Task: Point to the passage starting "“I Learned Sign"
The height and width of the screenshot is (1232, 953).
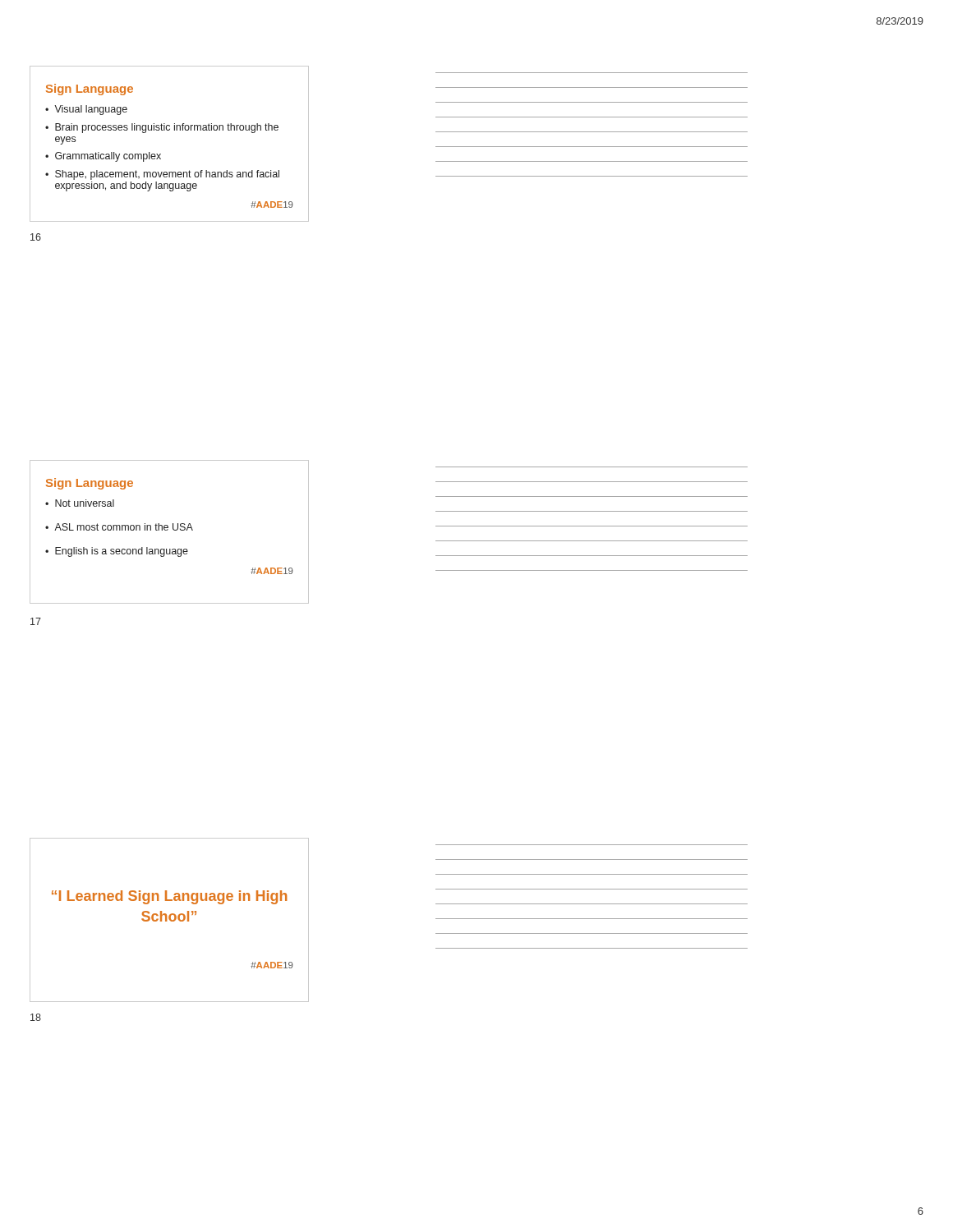Action: click(169, 906)
